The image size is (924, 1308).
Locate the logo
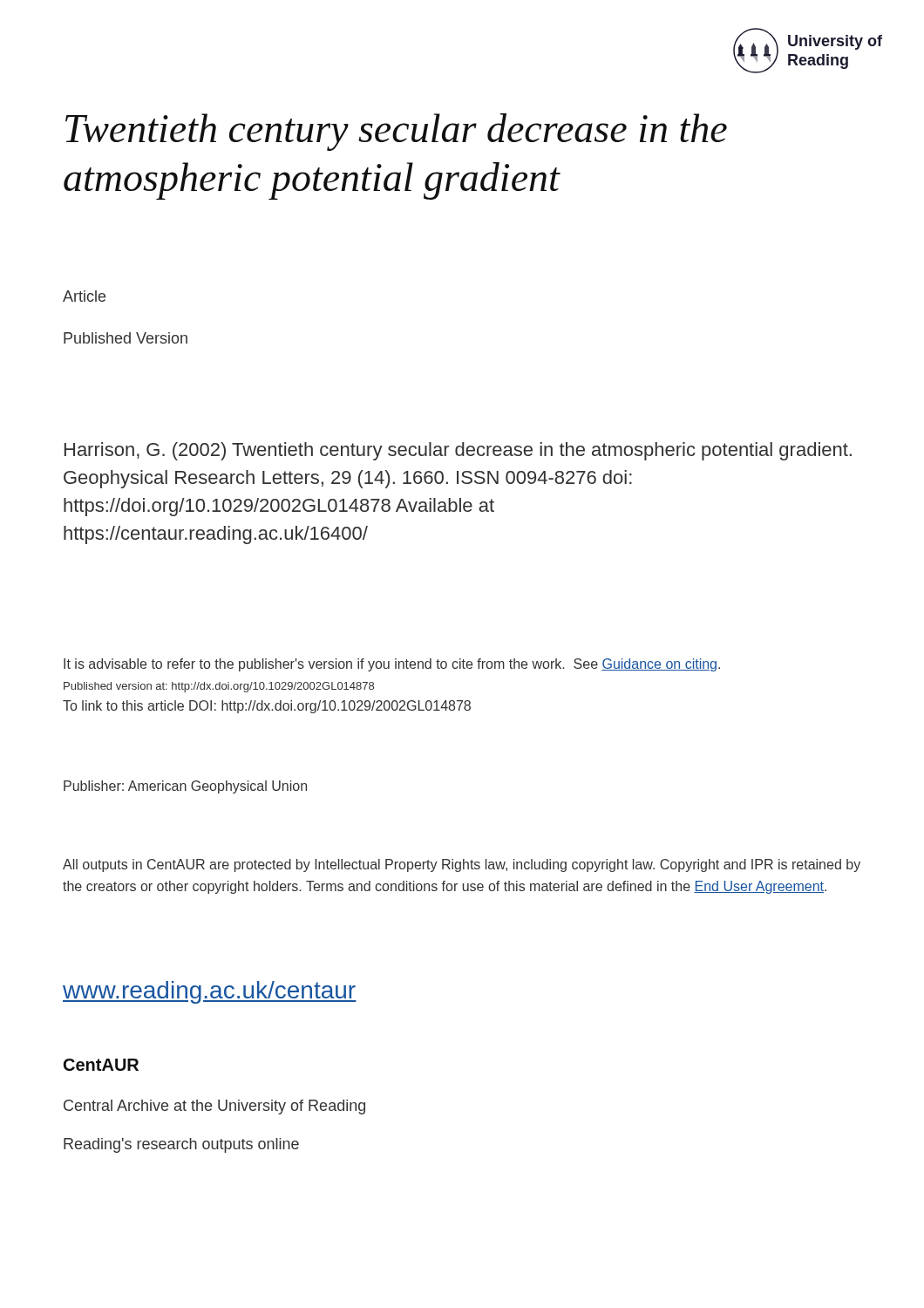coord(808,51)
